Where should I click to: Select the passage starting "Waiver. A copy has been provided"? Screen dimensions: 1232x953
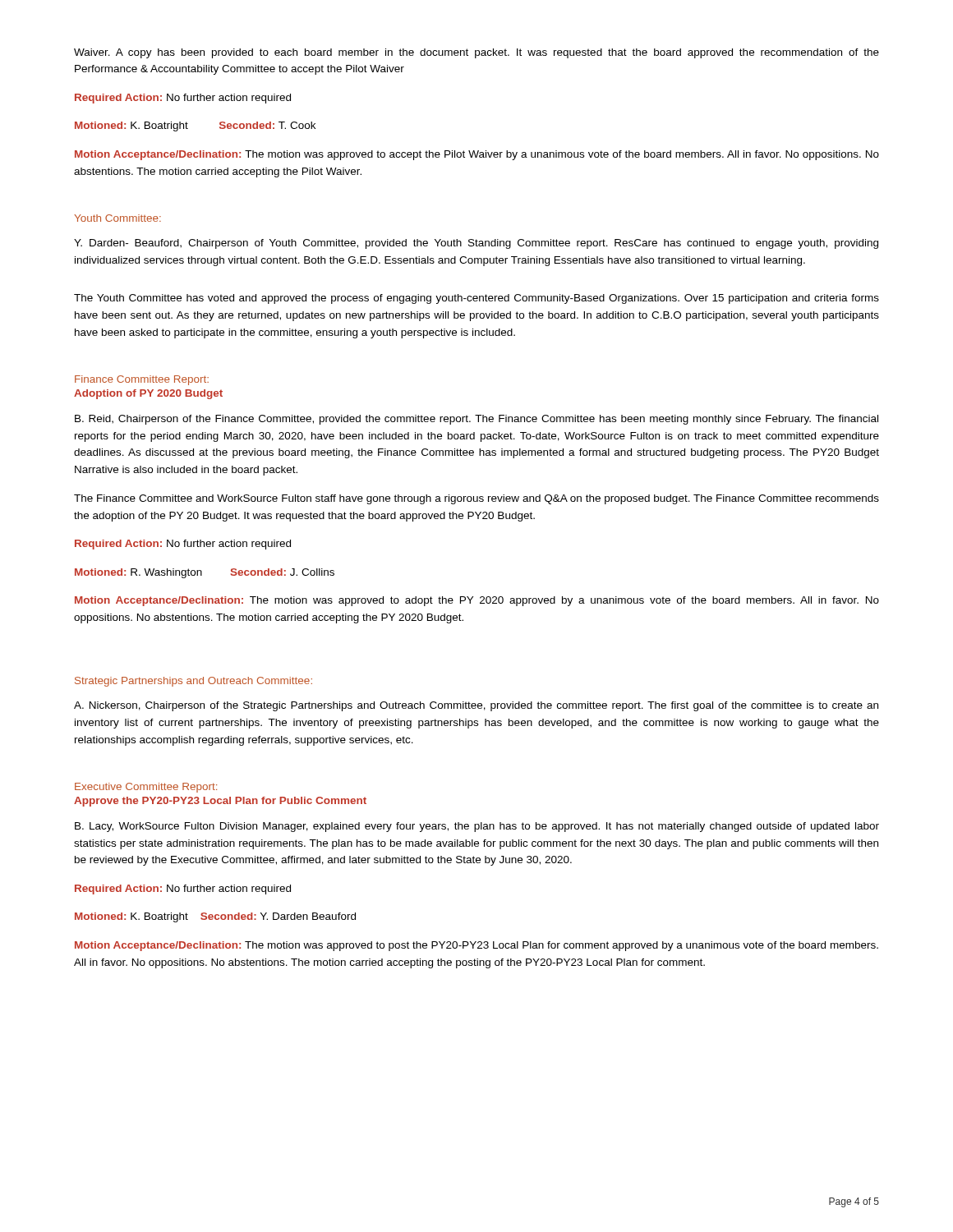(476, 61)
